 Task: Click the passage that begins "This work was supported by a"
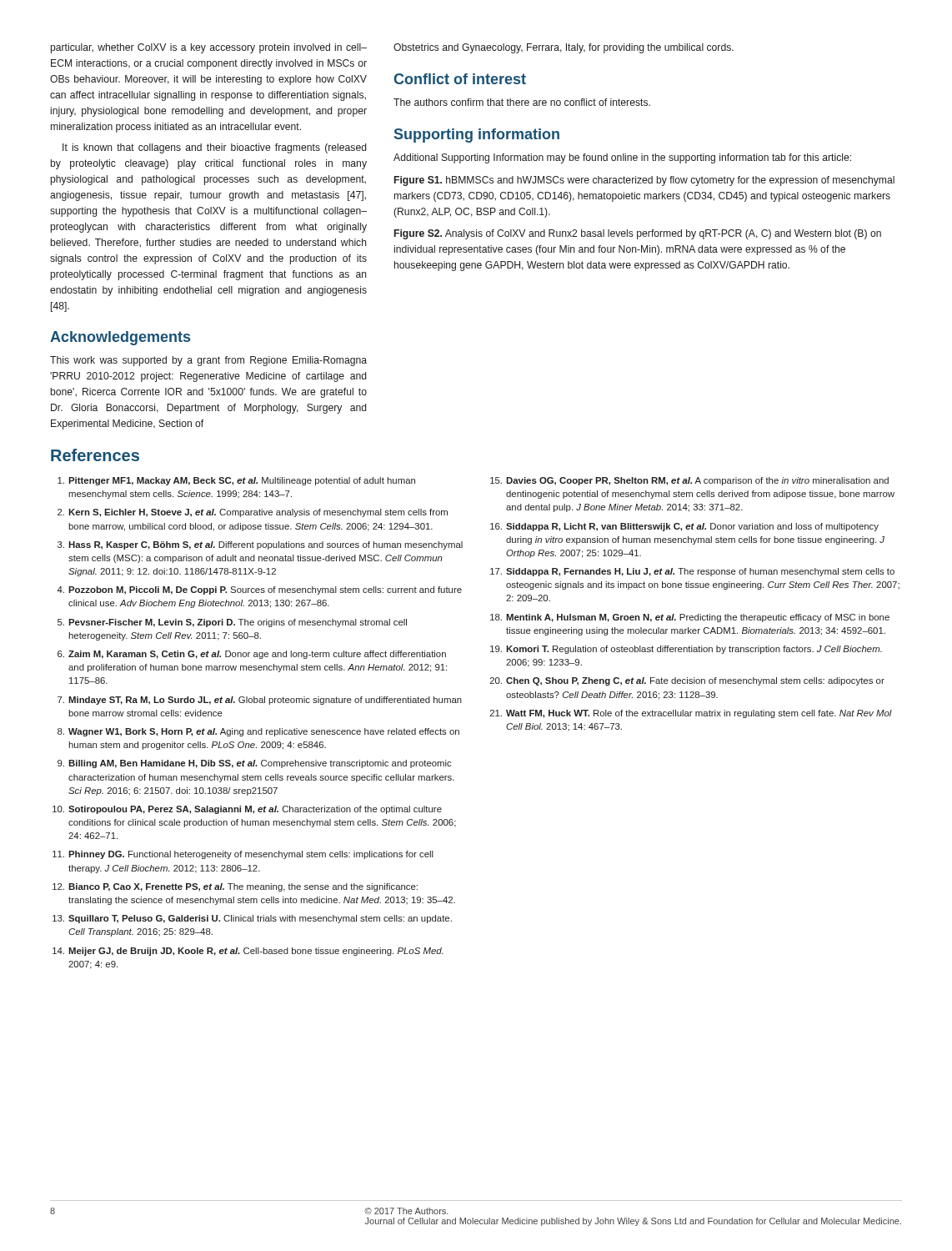[x=208, y=393]
